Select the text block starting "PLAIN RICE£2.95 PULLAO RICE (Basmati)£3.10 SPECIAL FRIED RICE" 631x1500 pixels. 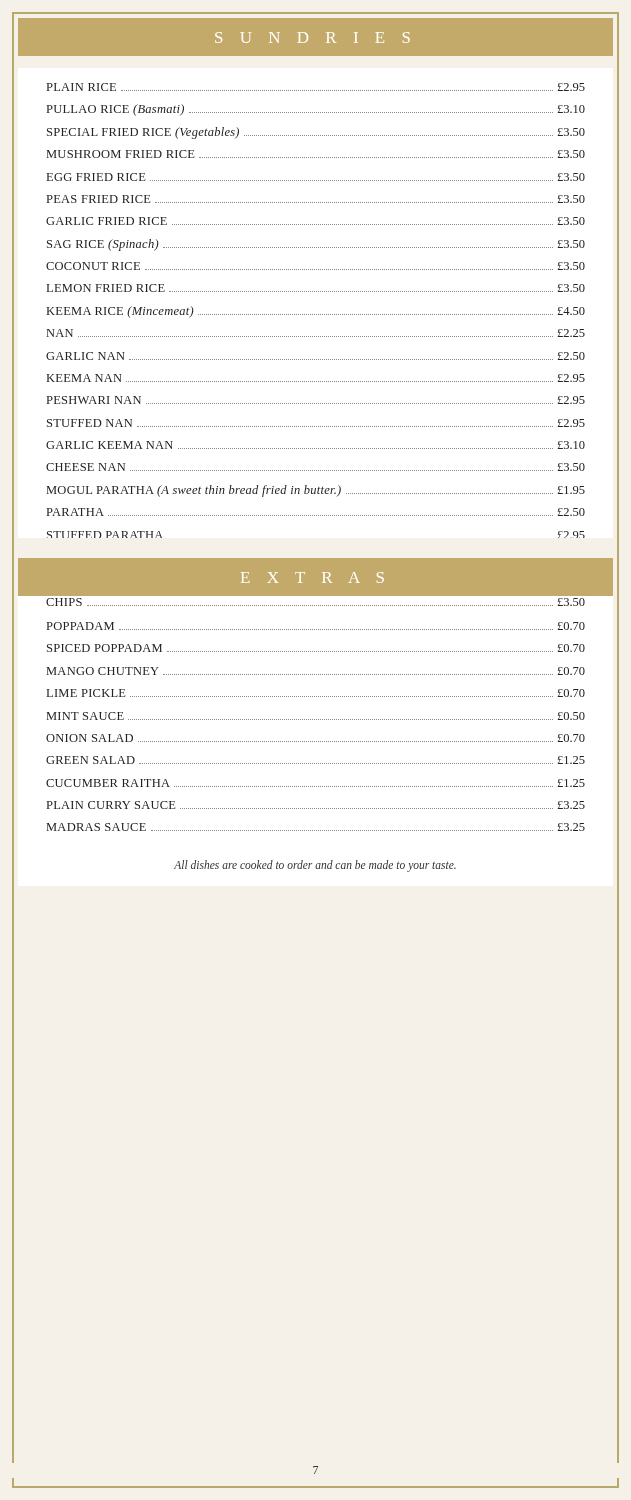coord(316,356)
